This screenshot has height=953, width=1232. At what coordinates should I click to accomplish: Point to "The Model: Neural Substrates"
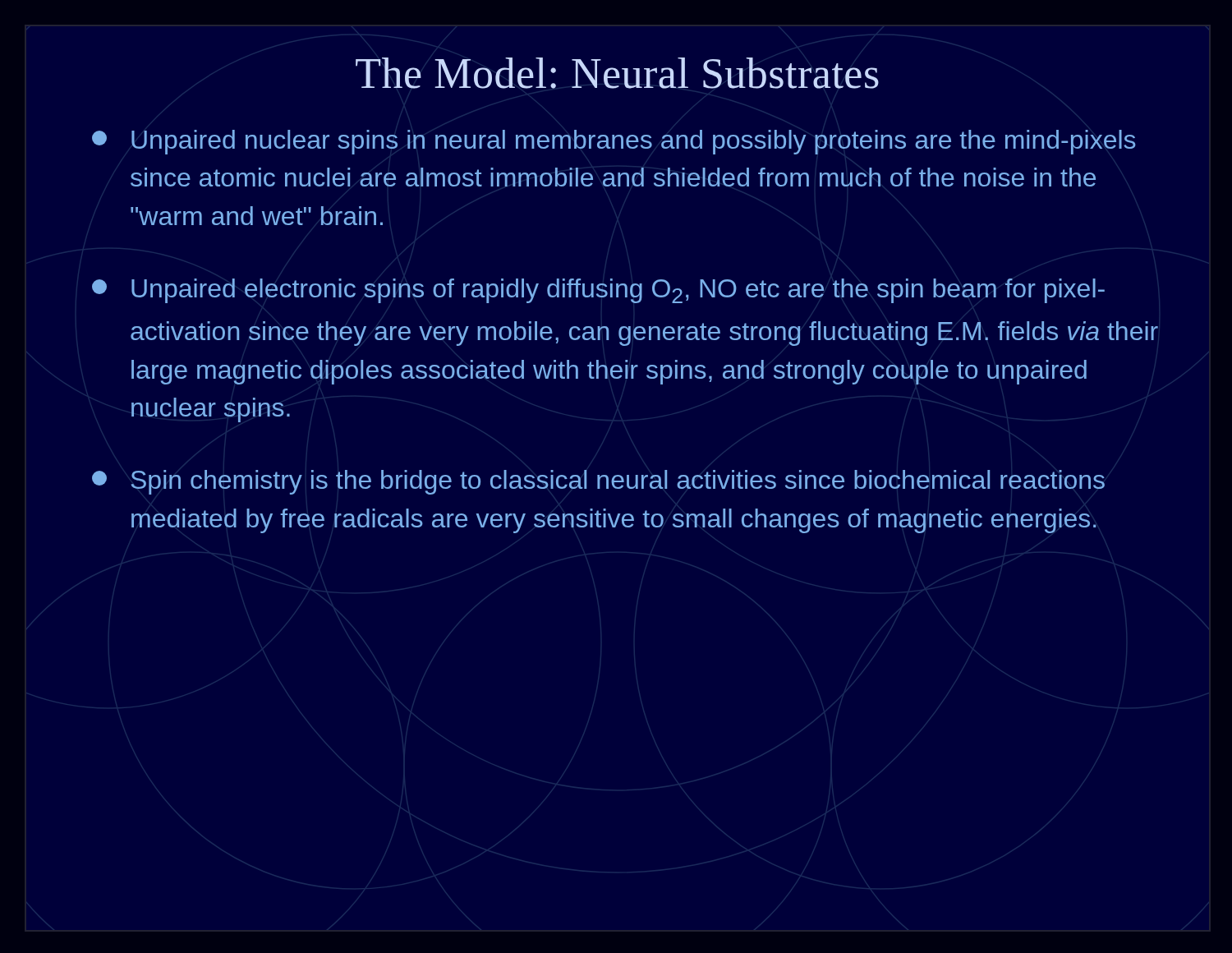618,74
